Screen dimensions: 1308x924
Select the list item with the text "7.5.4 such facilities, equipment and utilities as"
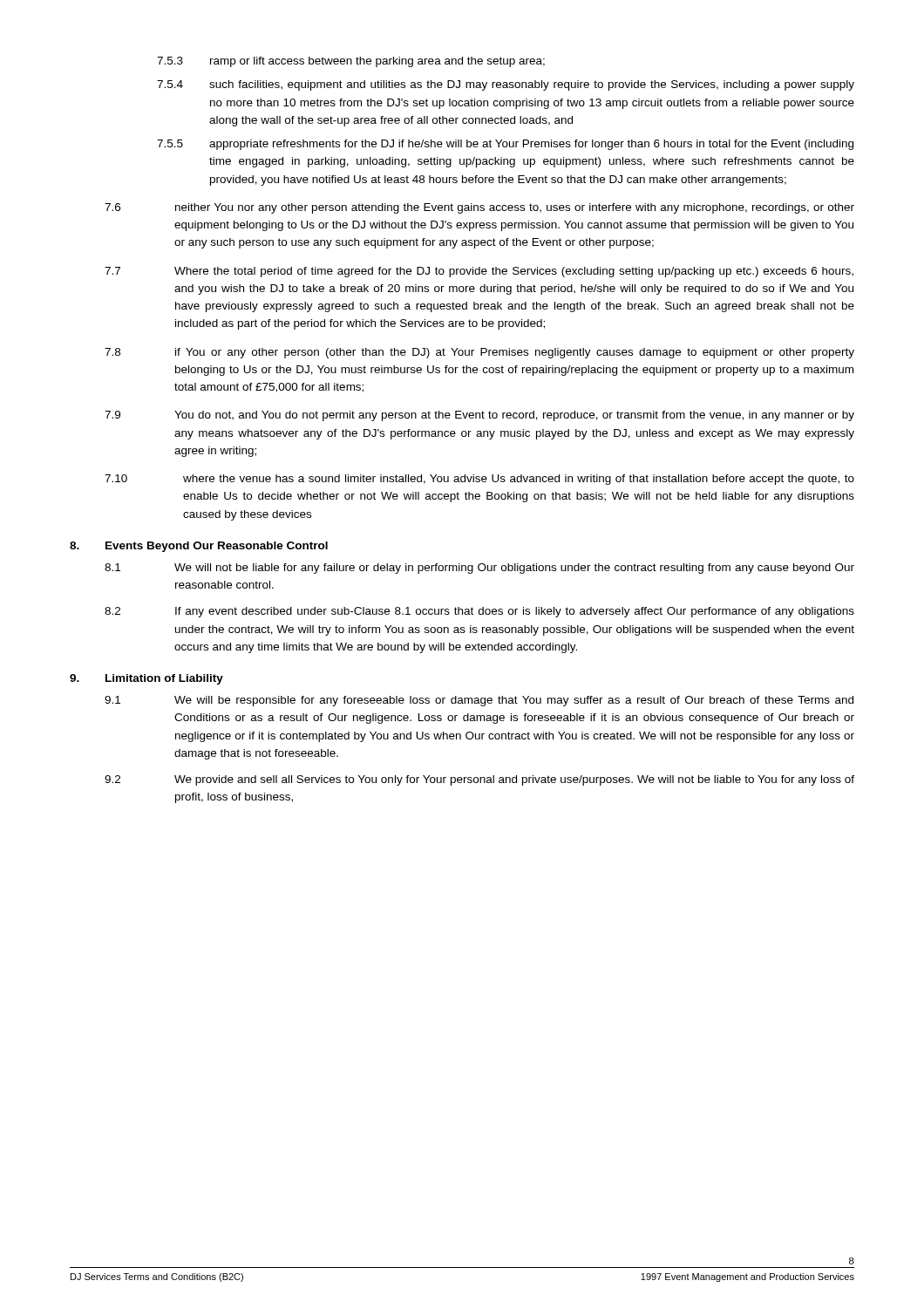click(x=462, y=103)
